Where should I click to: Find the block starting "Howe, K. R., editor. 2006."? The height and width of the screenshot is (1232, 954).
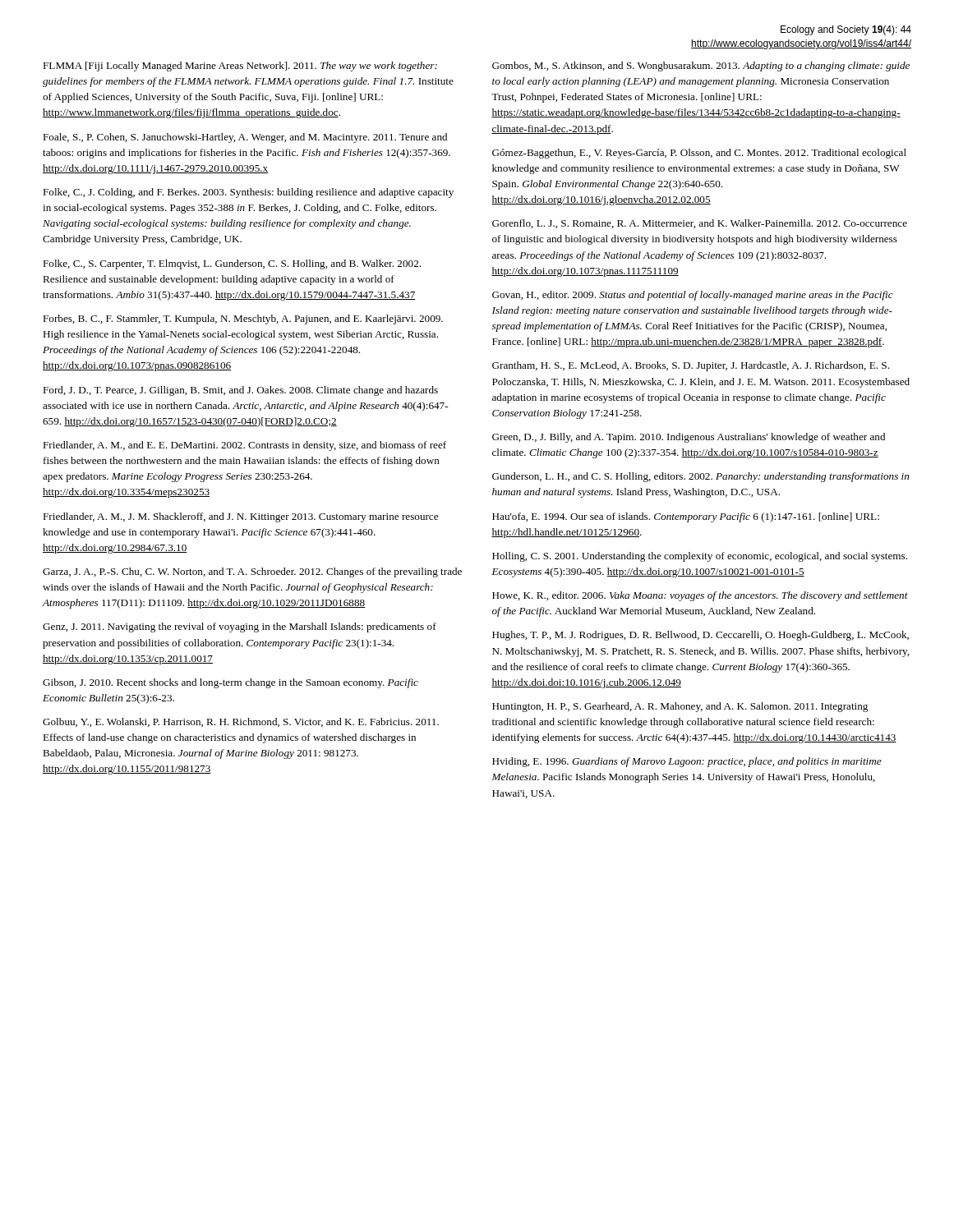[700, 603]
